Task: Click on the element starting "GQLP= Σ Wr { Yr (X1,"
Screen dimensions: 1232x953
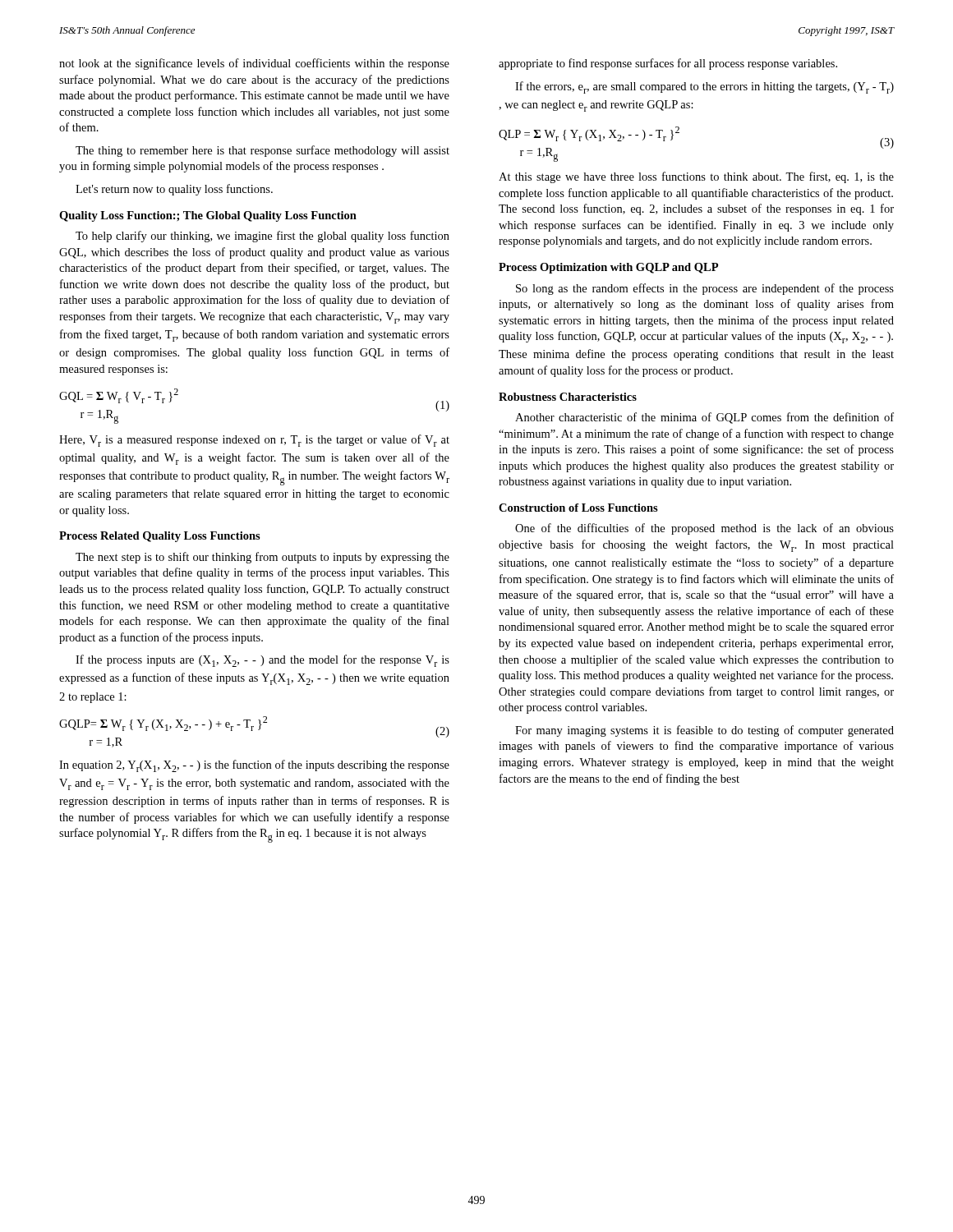Action: point(254,732)
